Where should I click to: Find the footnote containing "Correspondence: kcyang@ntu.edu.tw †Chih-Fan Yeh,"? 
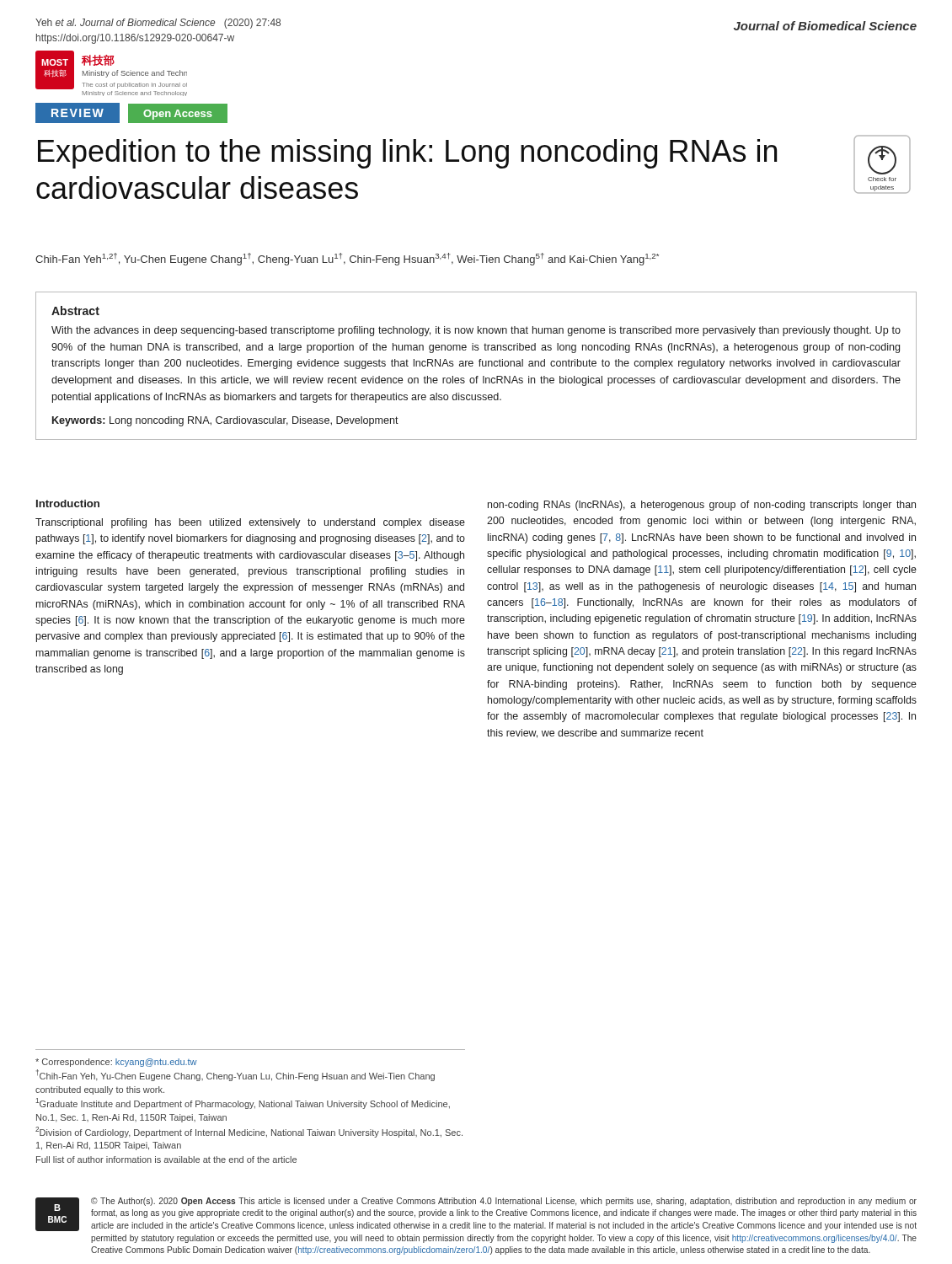click(x=249, y=1110)
